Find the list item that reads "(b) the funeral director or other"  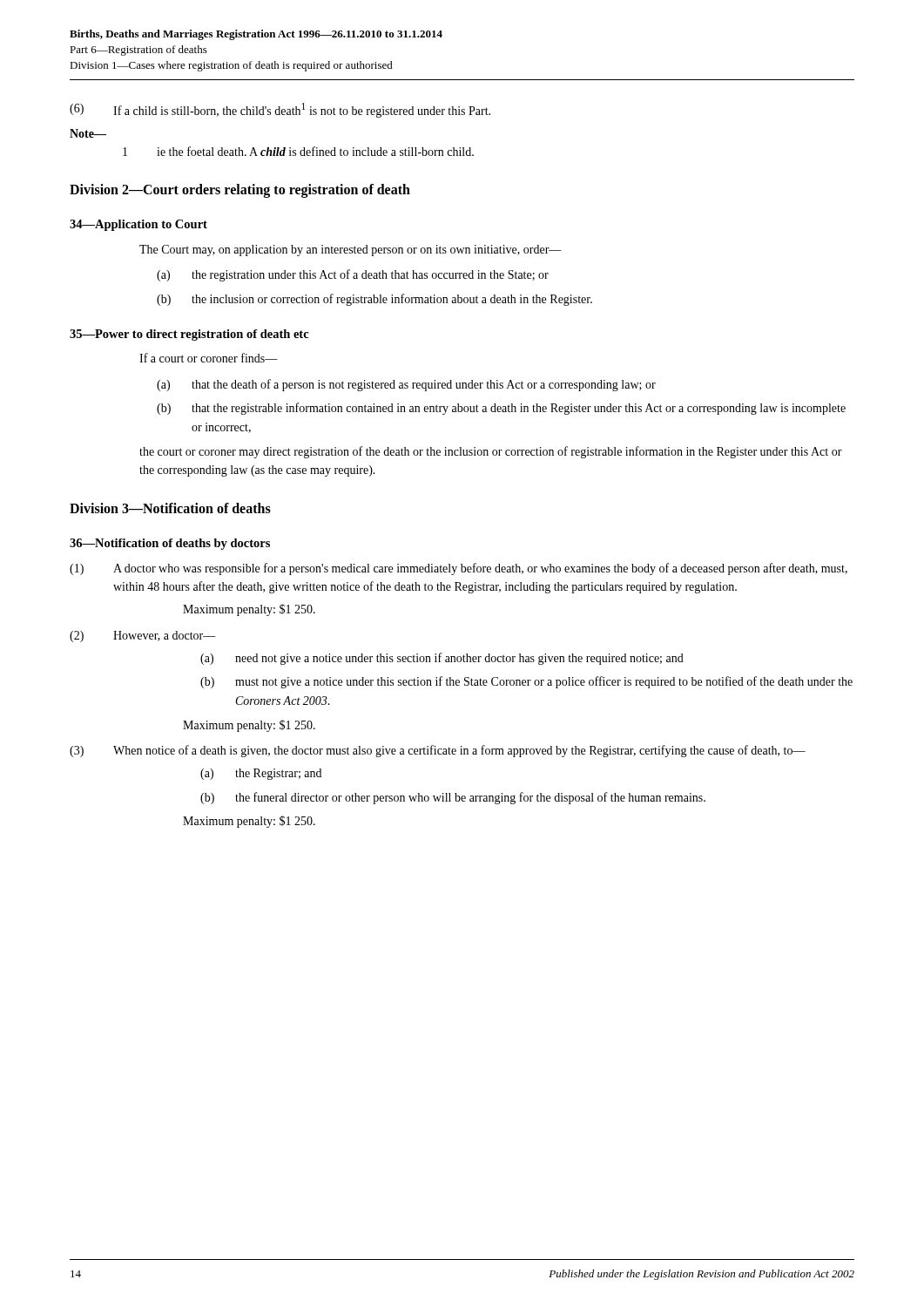click(527, 798)
